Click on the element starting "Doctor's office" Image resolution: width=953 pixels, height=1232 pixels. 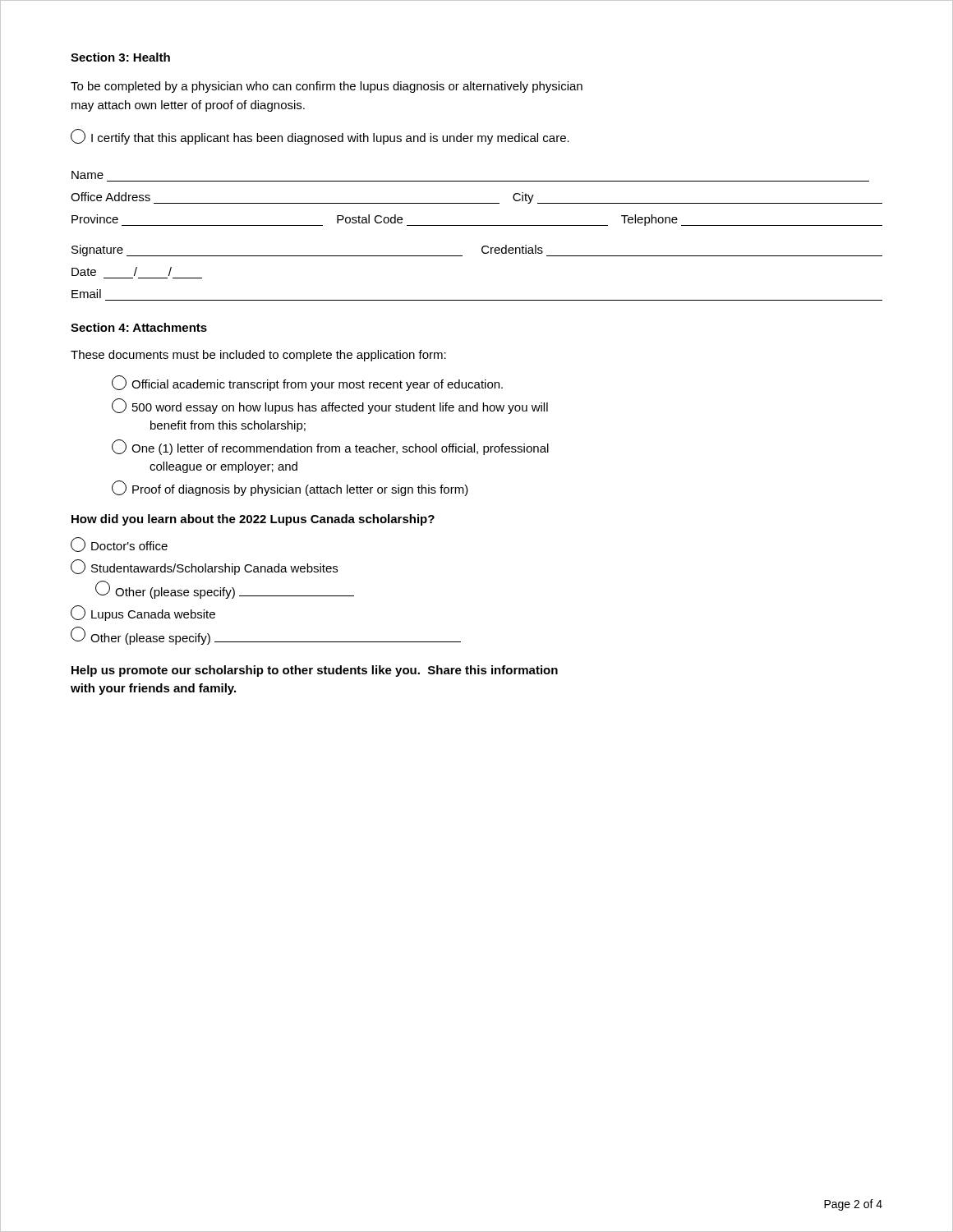point(119,546)
